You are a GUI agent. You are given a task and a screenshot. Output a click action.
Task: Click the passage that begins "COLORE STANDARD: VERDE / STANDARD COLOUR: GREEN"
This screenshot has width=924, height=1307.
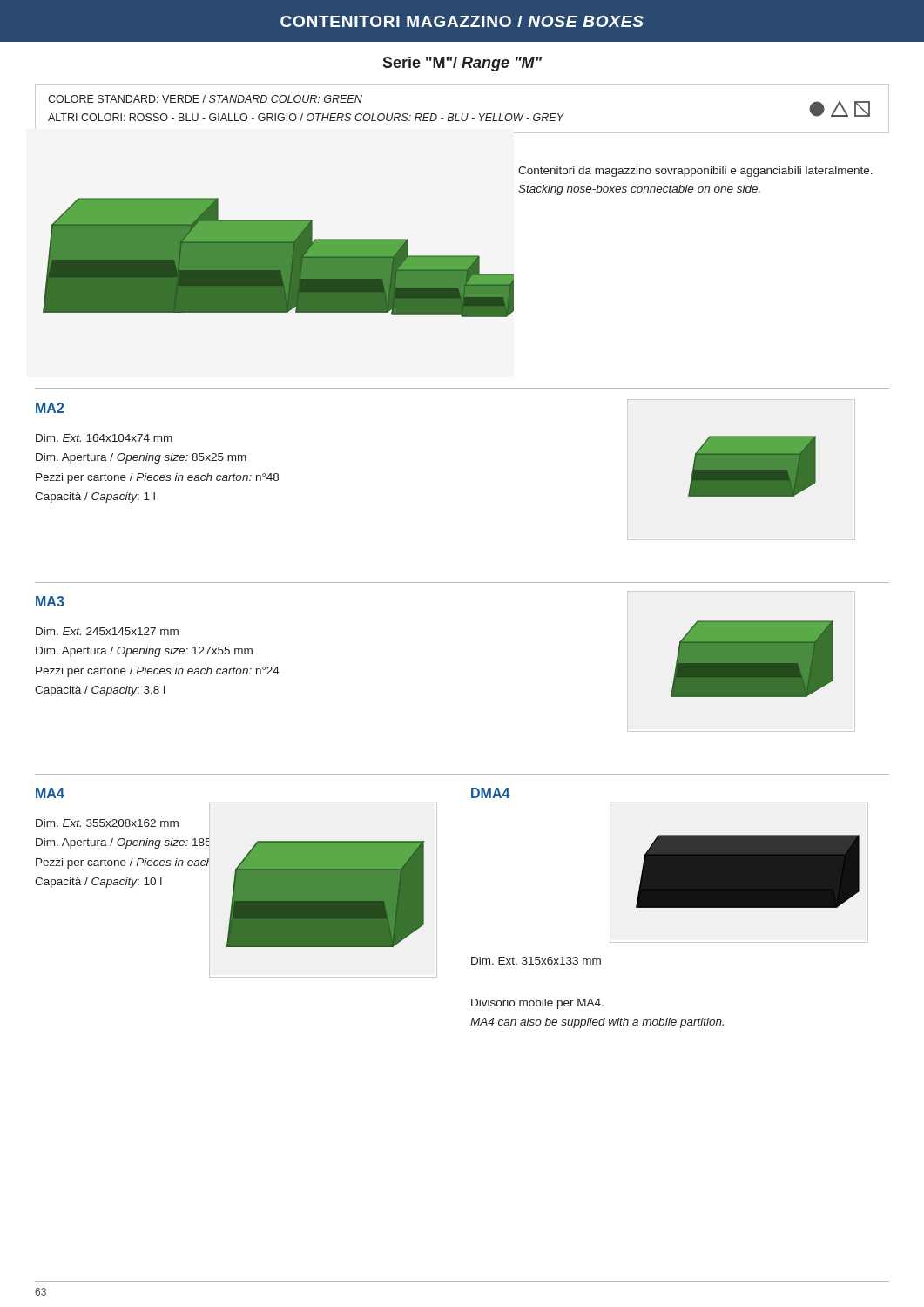point(459,109)
